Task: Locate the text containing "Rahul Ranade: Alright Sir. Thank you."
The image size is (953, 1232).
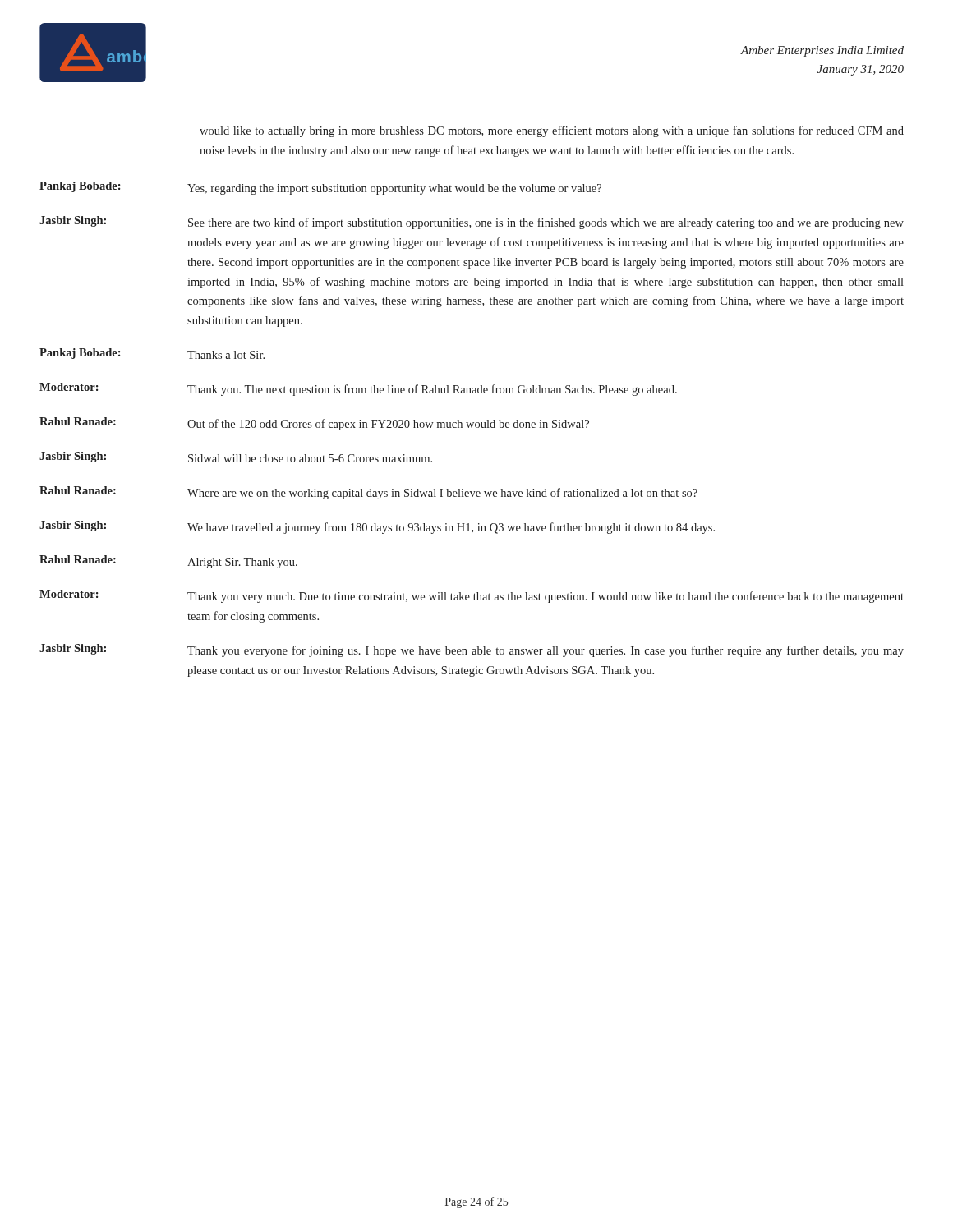Action: click(81, 562)
